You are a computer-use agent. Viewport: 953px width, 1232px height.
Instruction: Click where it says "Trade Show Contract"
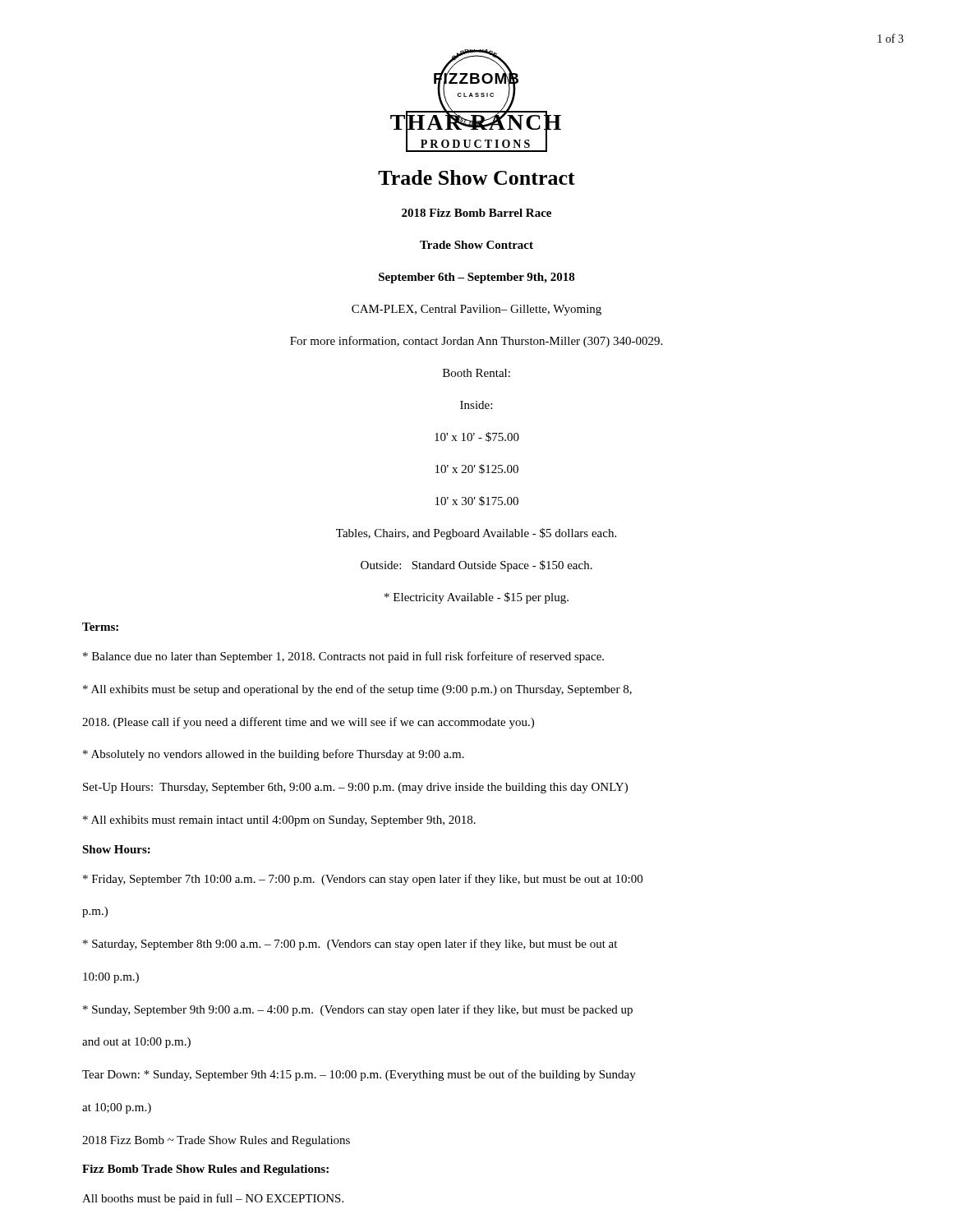click(476, 178)
